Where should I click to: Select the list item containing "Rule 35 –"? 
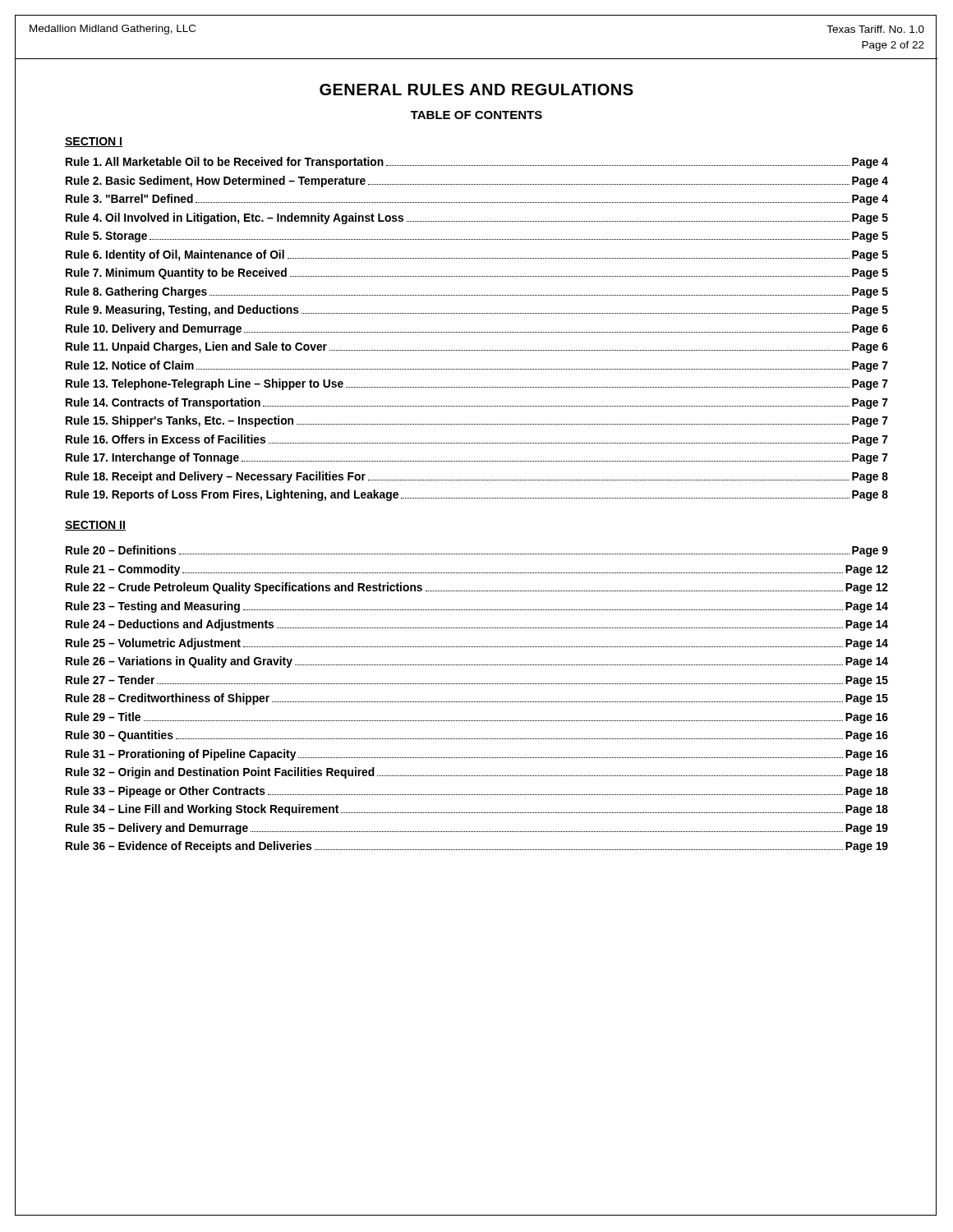coord(476,828)
